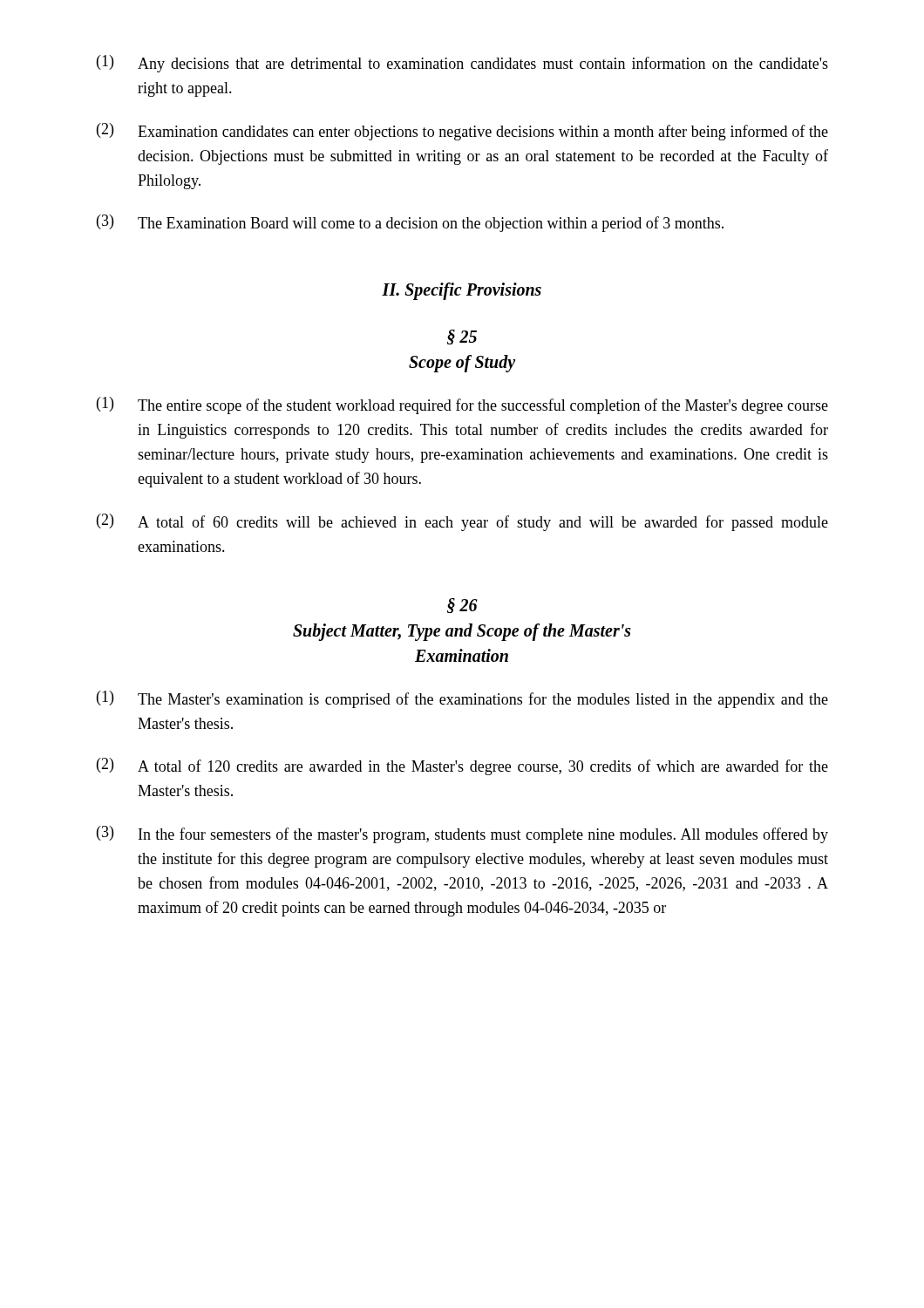Locate the list item with the text "(1) The Master's examination"
Screen dimensions: 1308x924
coord(462,712)
